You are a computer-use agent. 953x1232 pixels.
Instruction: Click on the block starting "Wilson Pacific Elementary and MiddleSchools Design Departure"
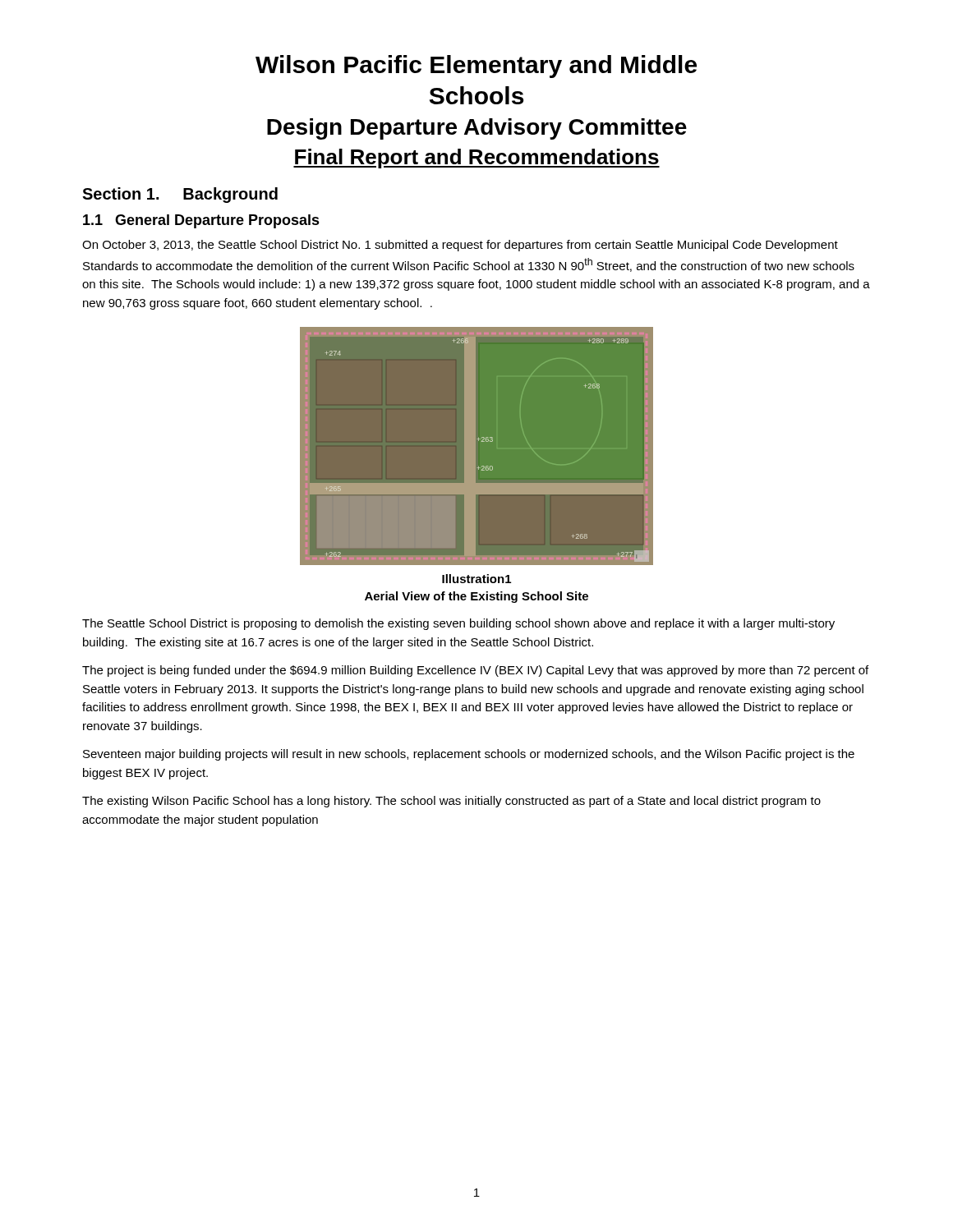[476, 110]
